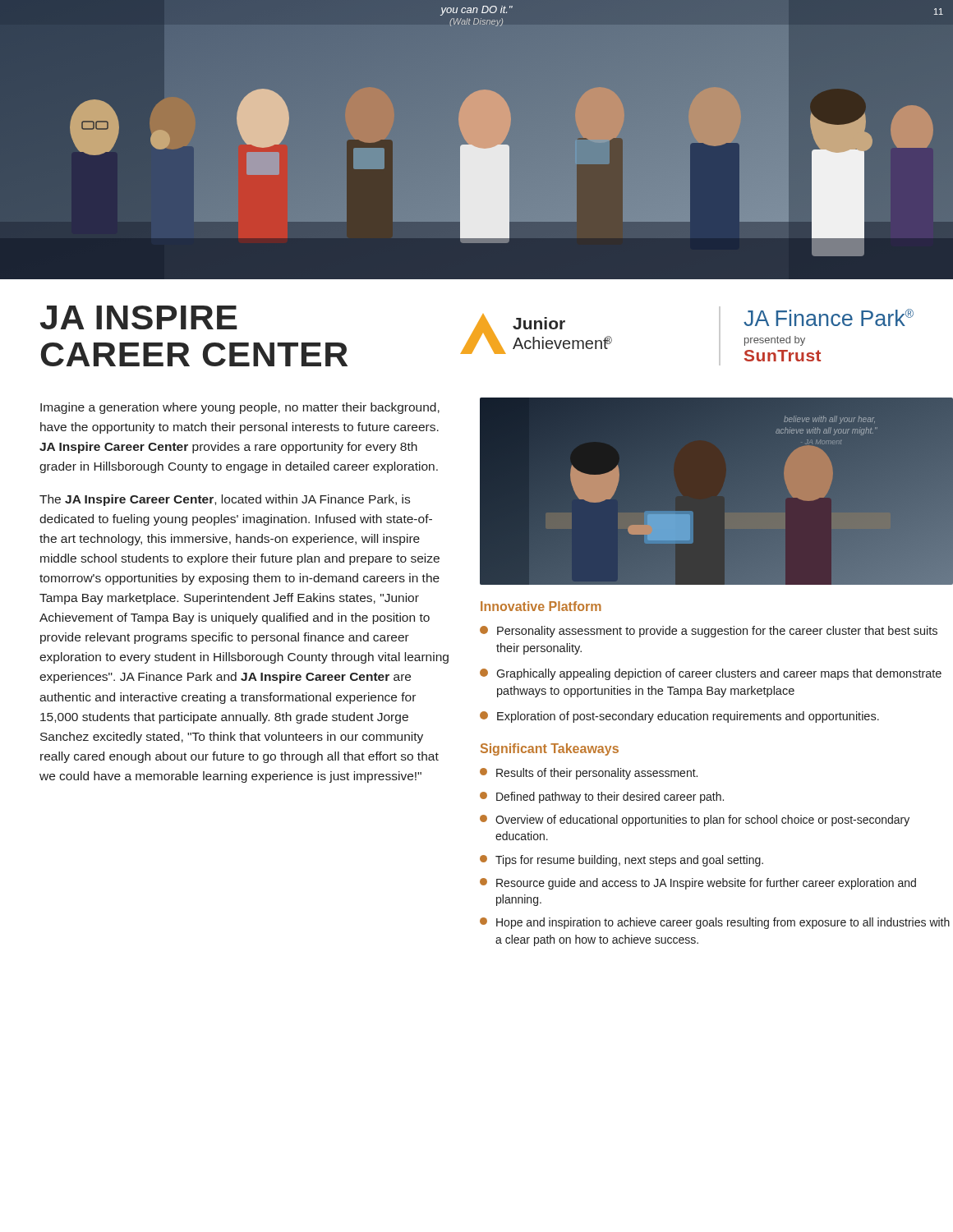Select the text block starting "Hope and inspiration to achieve career goals resulting"
This screenshot has width=953, height=1232.
(716, 931)
